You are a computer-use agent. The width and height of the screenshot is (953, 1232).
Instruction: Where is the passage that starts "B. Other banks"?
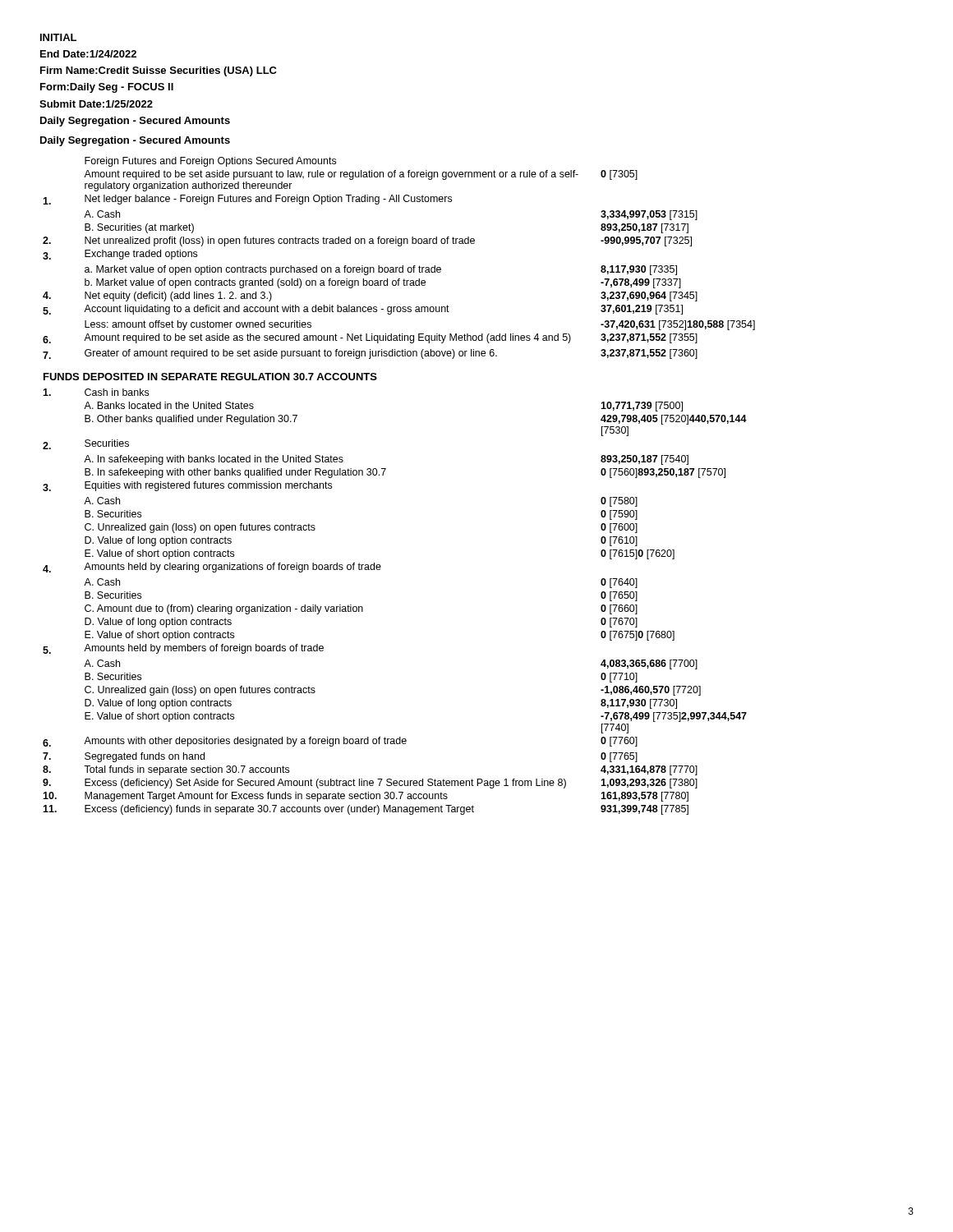click(191, 419)
